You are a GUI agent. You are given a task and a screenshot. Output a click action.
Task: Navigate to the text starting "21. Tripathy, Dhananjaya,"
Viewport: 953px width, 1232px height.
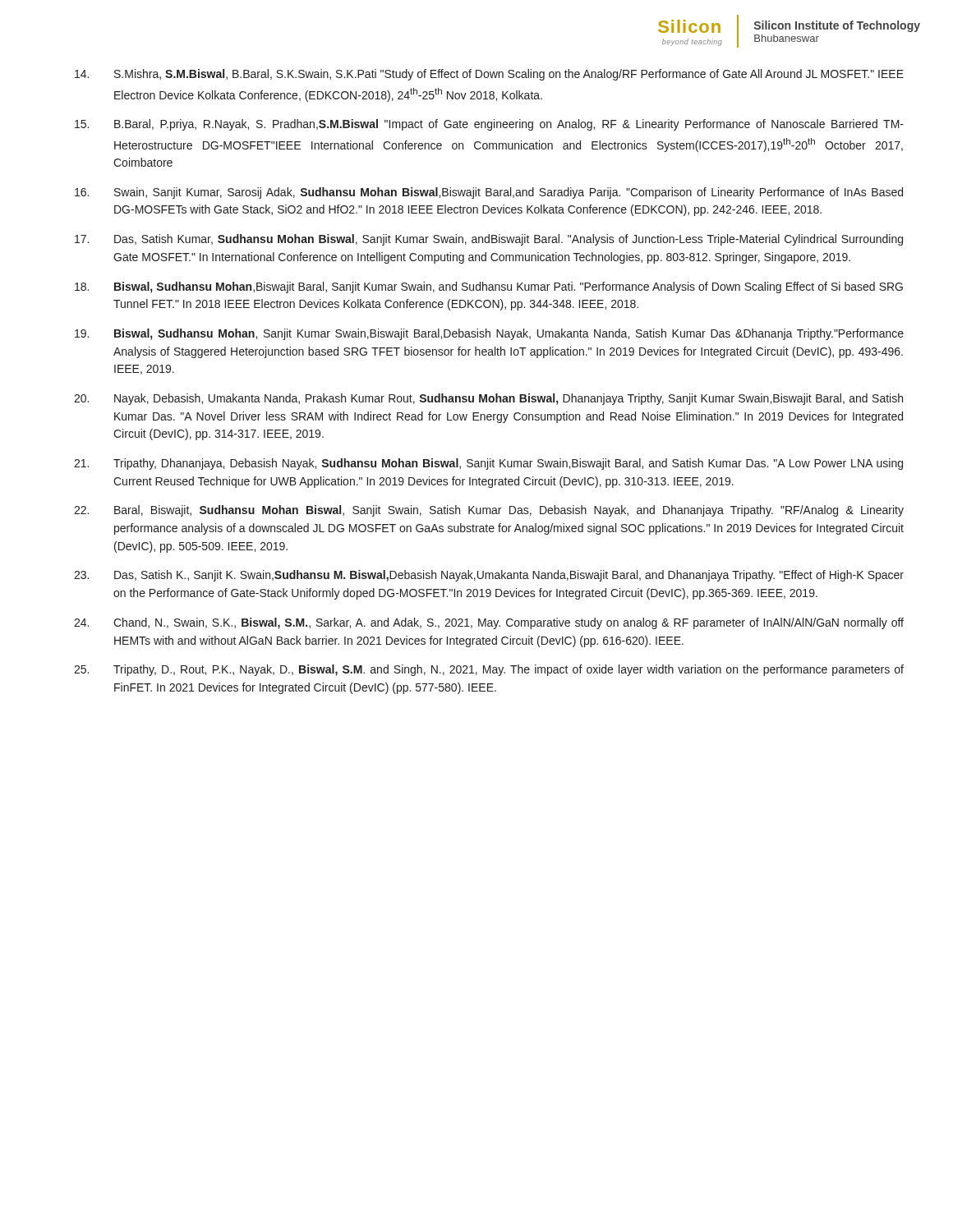coord(489,473)
